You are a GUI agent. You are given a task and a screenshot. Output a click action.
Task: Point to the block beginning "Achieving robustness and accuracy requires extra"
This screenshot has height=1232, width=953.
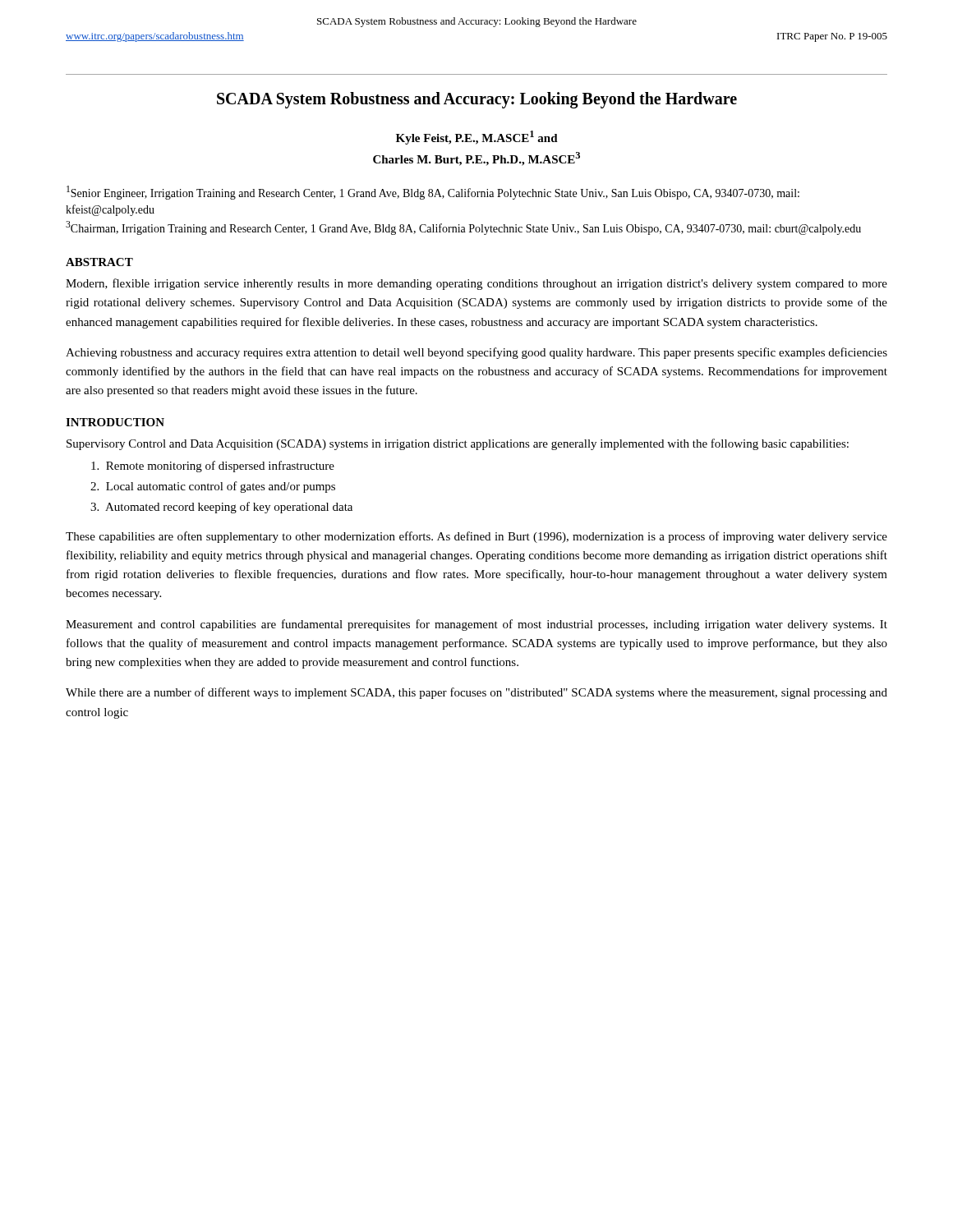pos(476,371)
